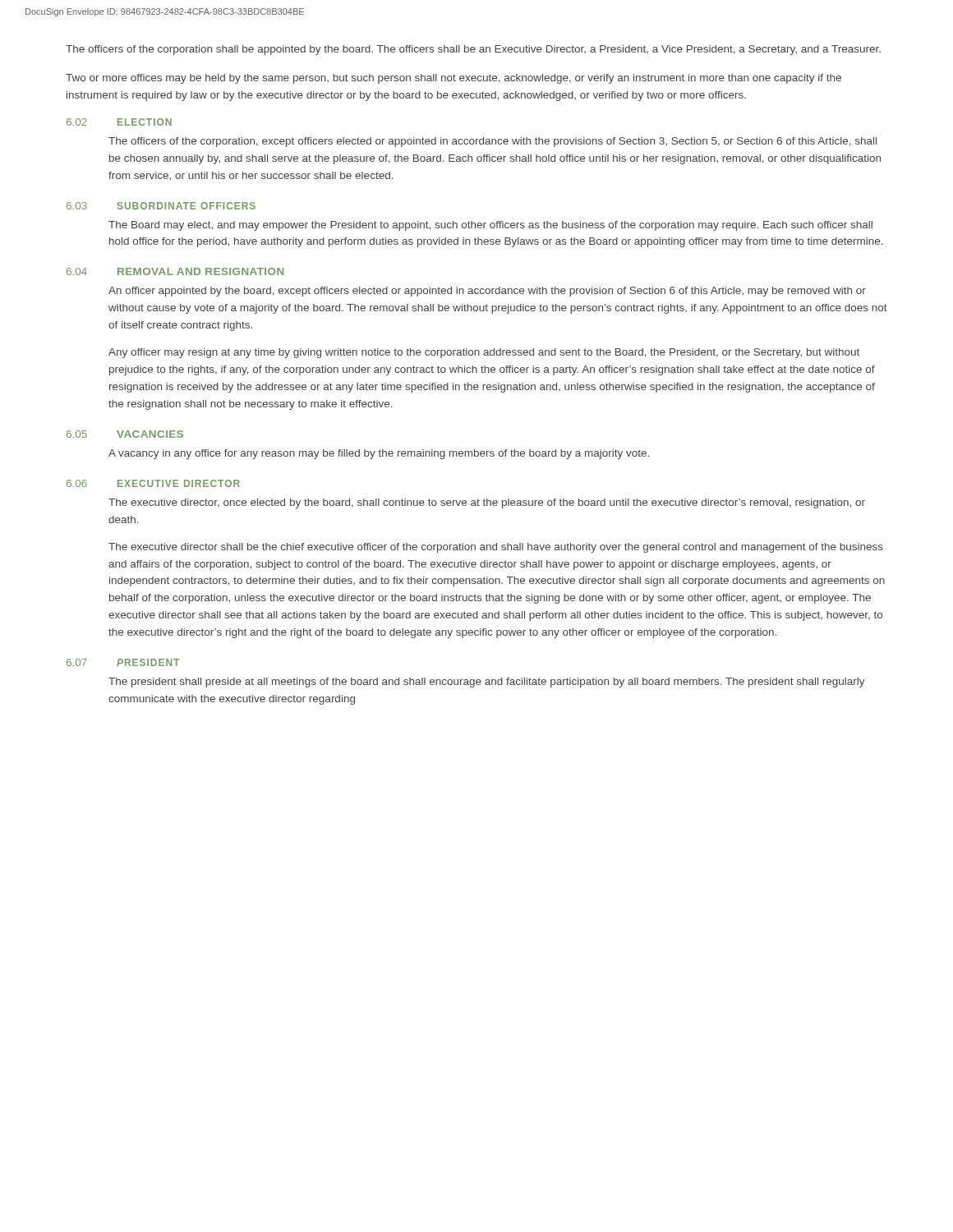Viewport: 953px width, 1232px height.
Task: Navigate to the element starting "6.04 REMOVAL AND RESIGNATION"
Action: (x=175, y=272)
